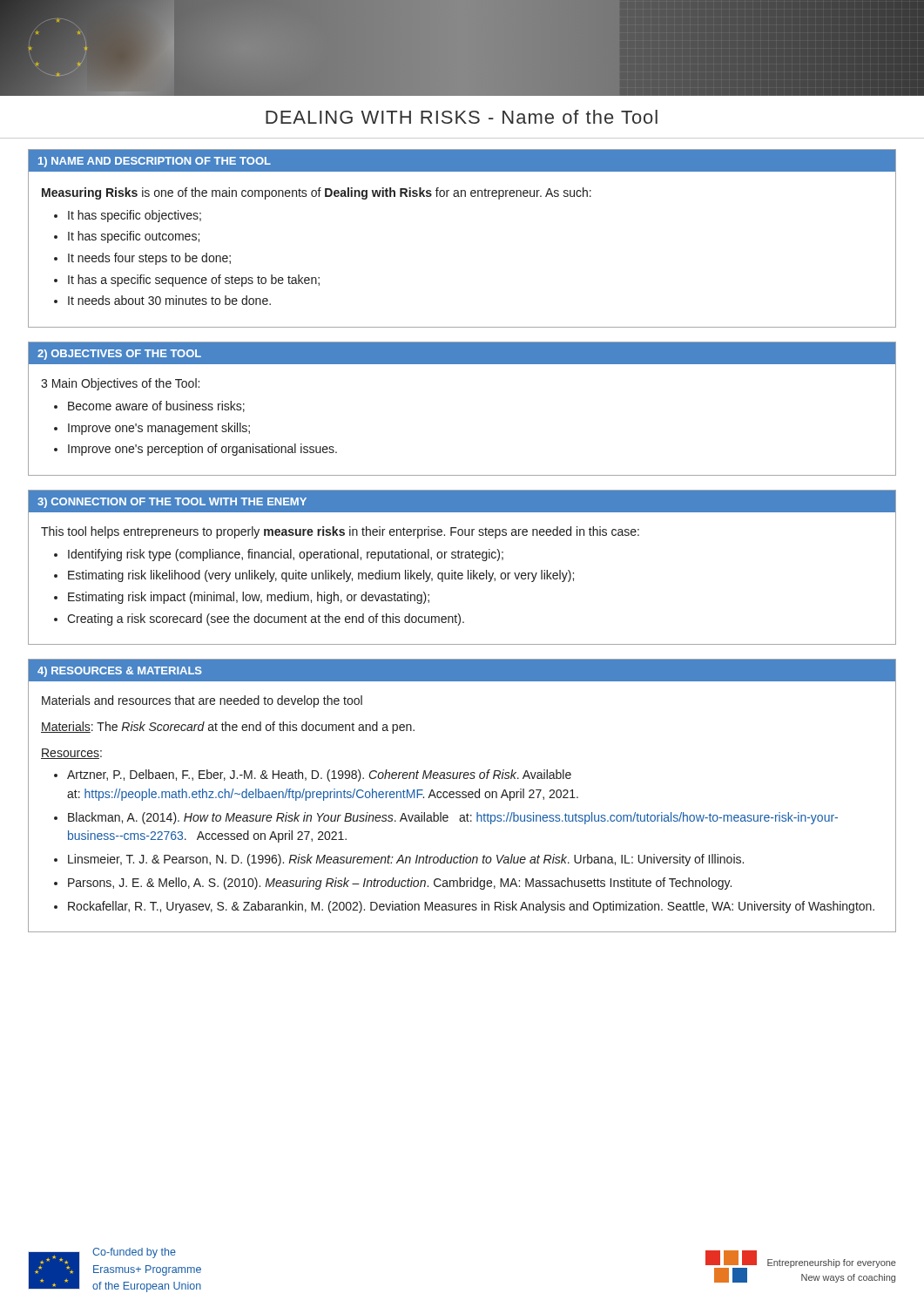Click on the region starting "3) CONNECTION OF THE TOOL WITH THE ENEMY"
The width and height of the screenshot is (924, 1307).
[x=172, y=501]
